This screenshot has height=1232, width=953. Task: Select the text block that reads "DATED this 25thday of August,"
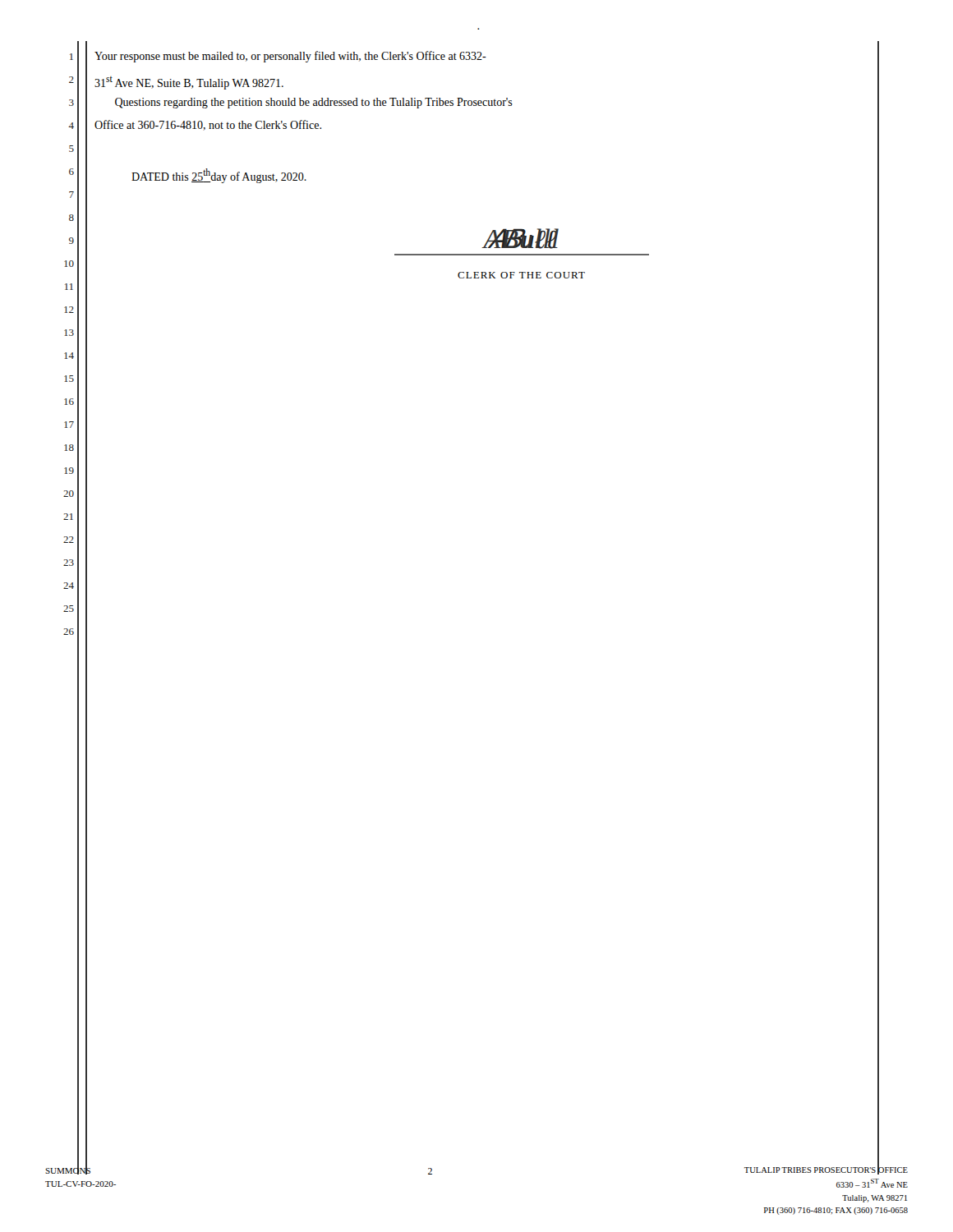click(x=219, y=175)
